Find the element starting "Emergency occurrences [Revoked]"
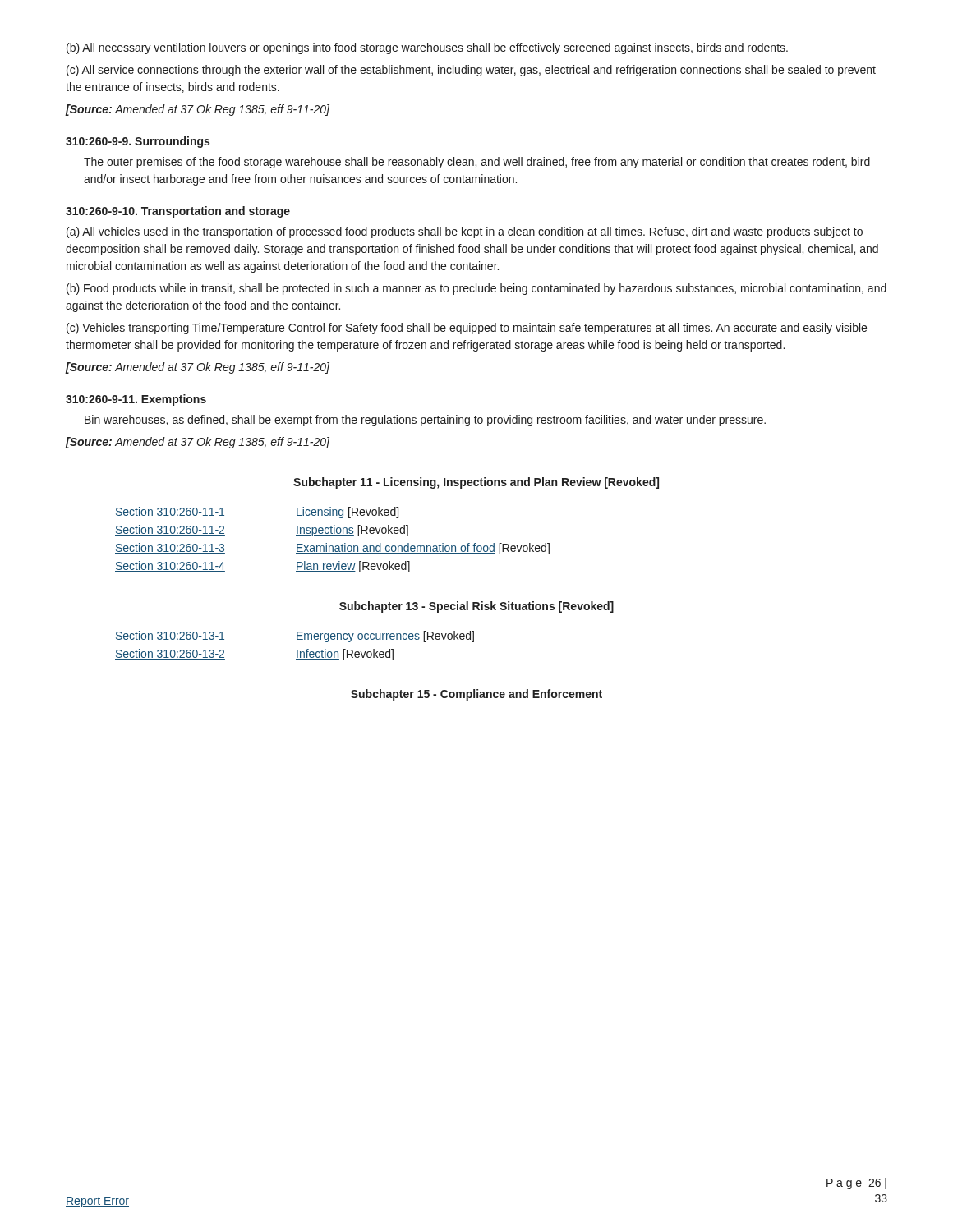 (385, 636)
